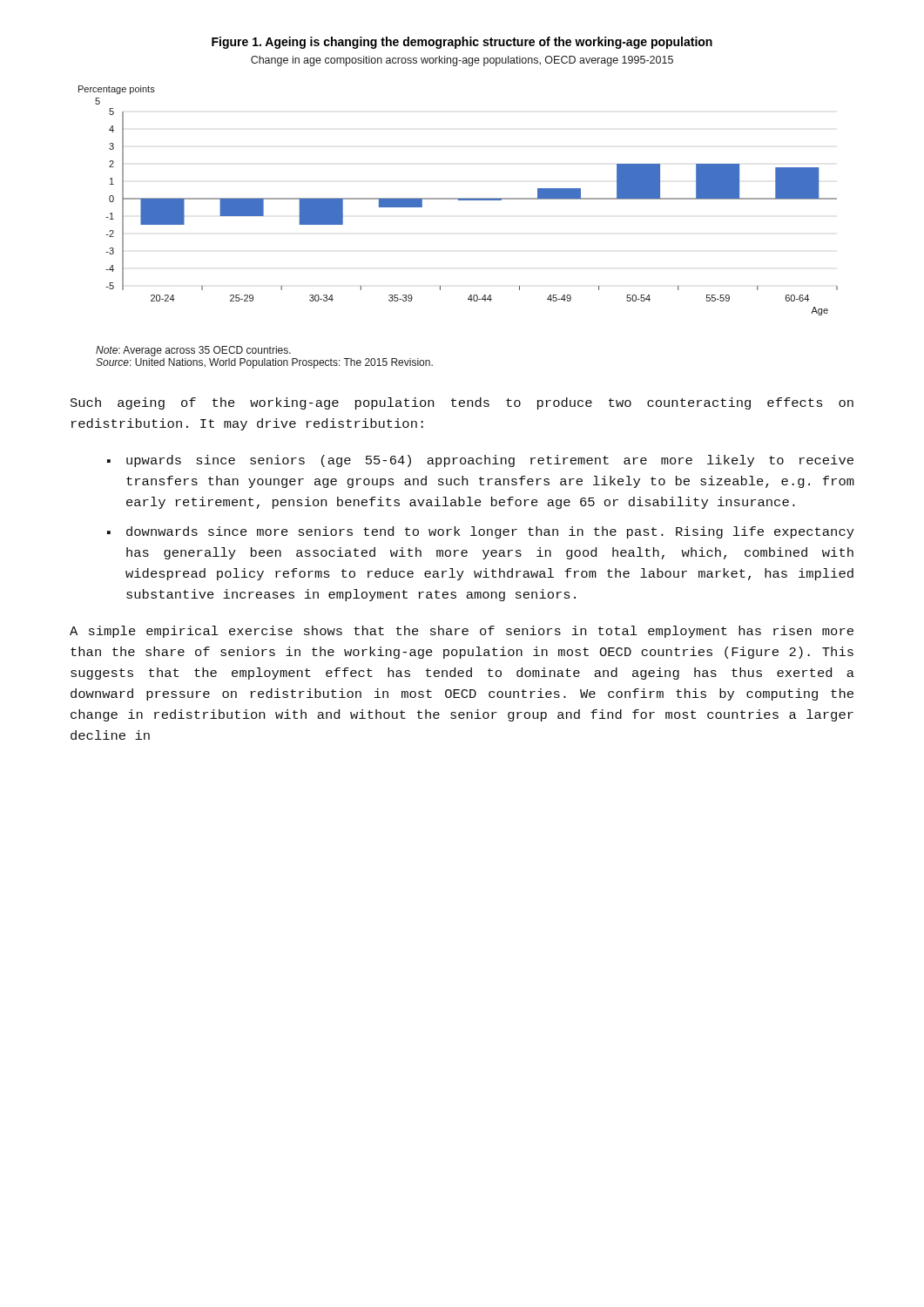
Task: Navigate to the element starting "▪ downwards since more seniors tend"
Action: [x=479, y=564]
